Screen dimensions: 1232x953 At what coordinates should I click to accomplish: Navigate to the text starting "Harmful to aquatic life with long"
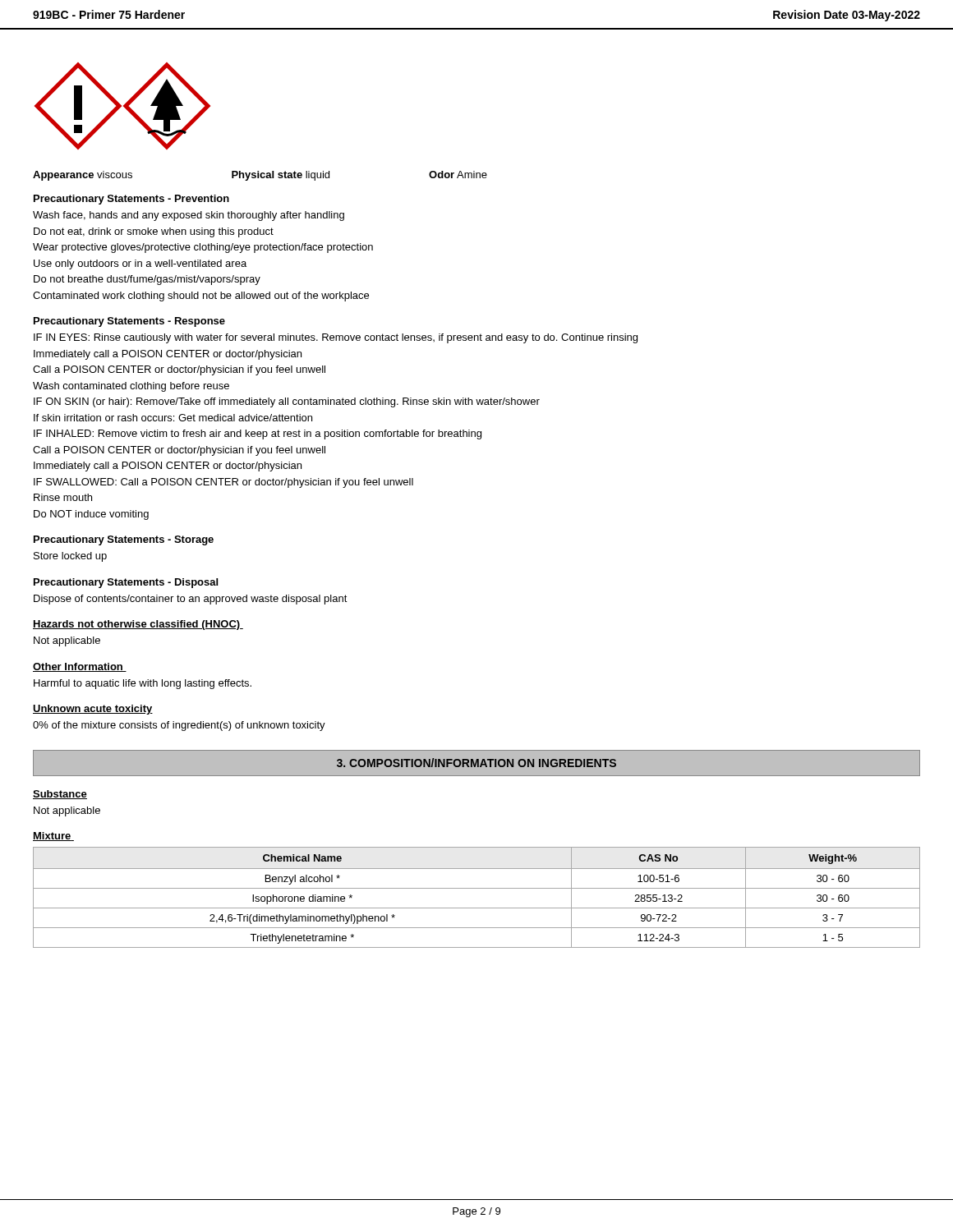click(x=143, y=683)
